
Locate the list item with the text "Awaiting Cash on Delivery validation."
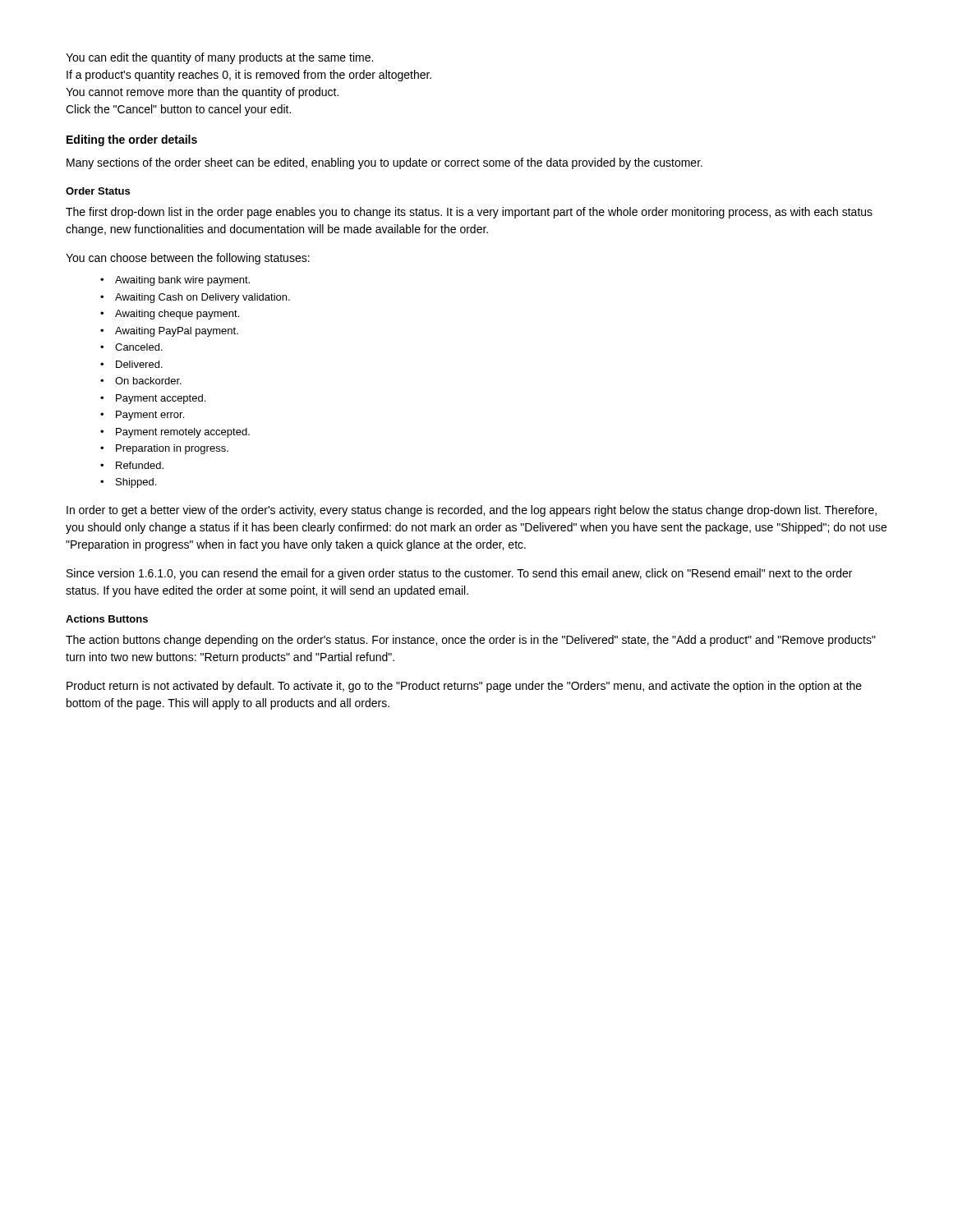tap(203, 297)
